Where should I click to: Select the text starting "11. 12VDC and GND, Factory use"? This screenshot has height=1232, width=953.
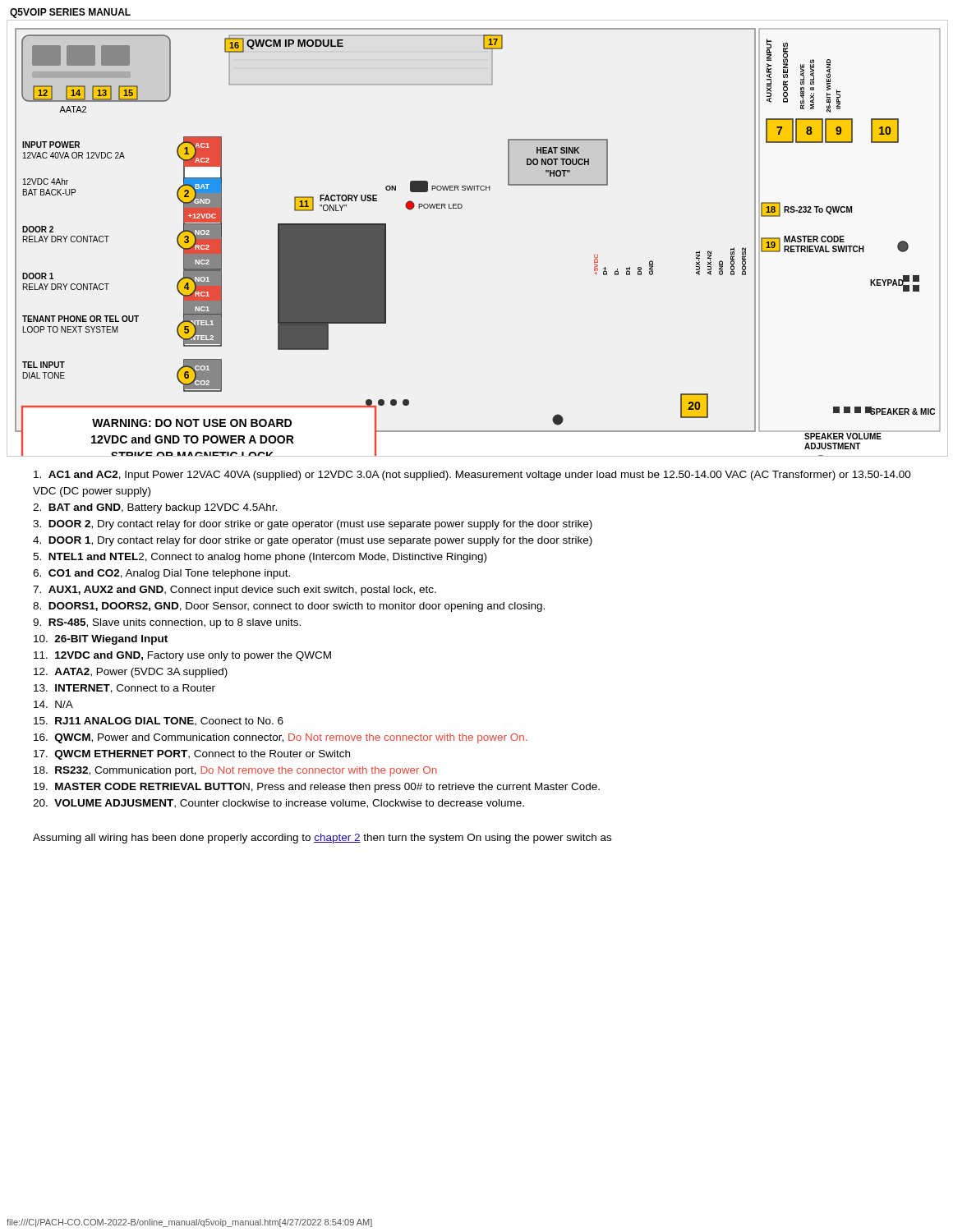182,655
